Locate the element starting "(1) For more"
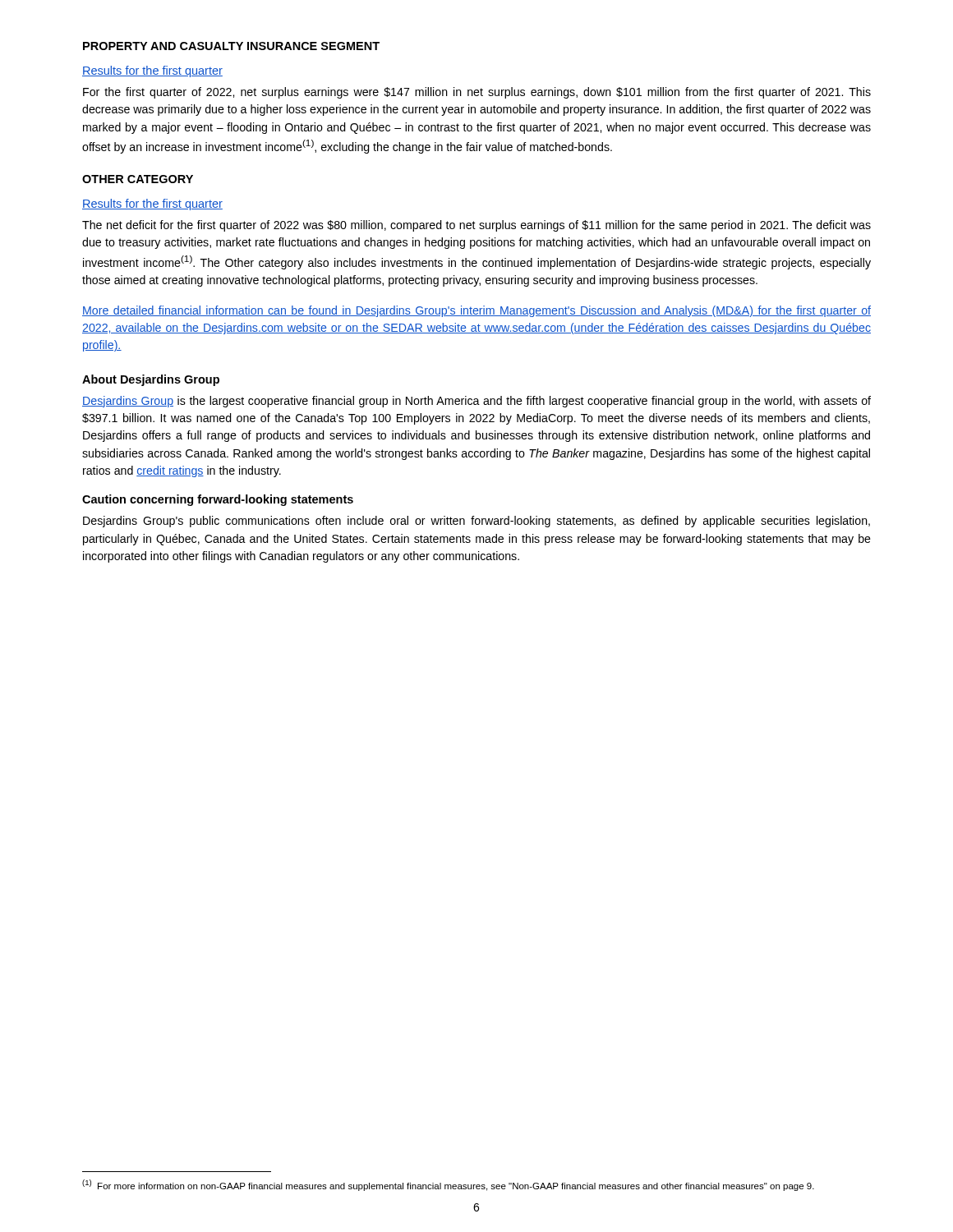953x1232 pixels. pyautogui.click(x=448, y=1184)
